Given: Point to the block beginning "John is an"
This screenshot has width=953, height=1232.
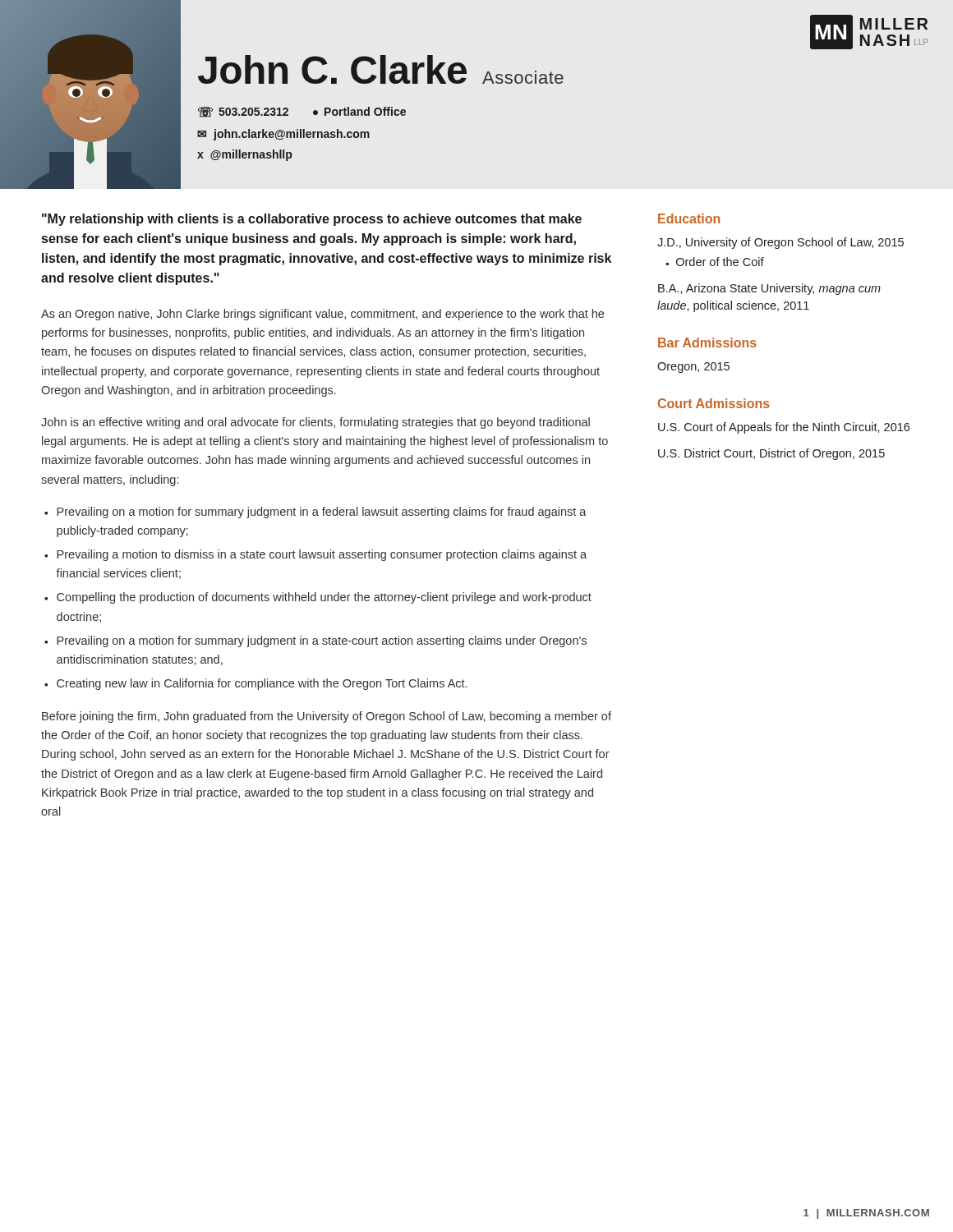Looking at the screenshot, I should click(325, 451).
